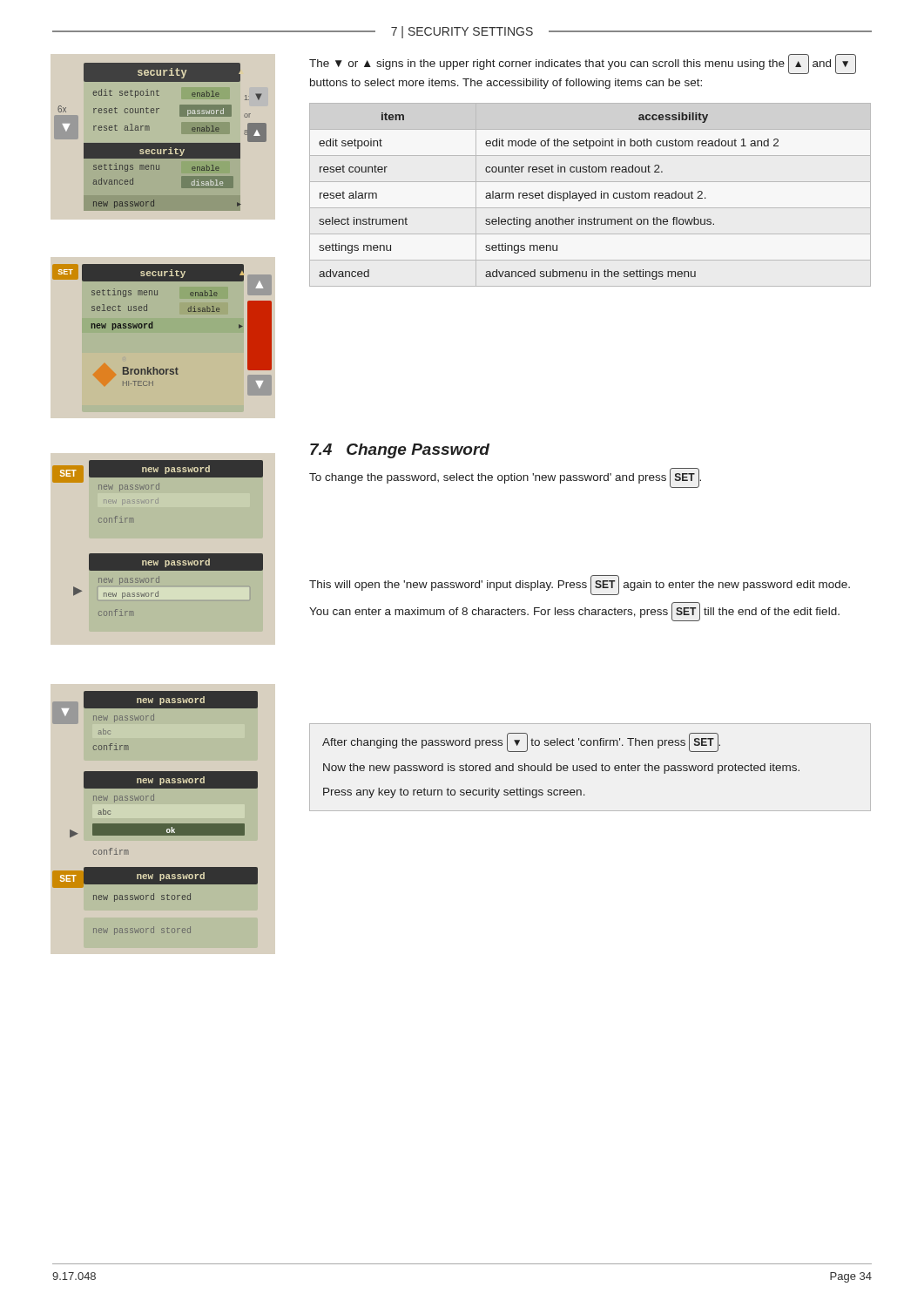Locate the block of text that opens with "This will open the 'new"
The image size is (924, 1307).
tap(580, 585)
